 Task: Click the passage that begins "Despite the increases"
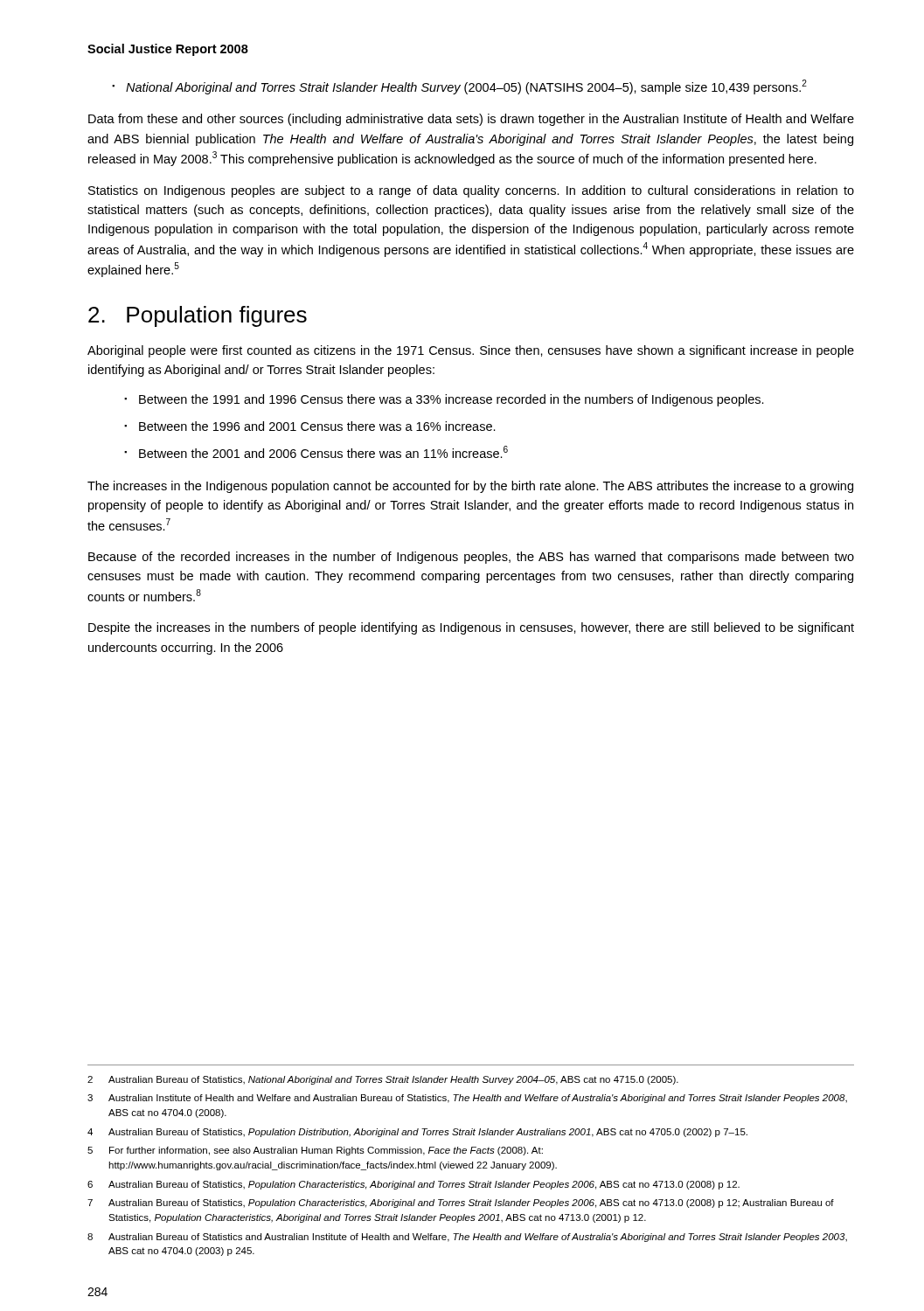[x=471, y=637]
